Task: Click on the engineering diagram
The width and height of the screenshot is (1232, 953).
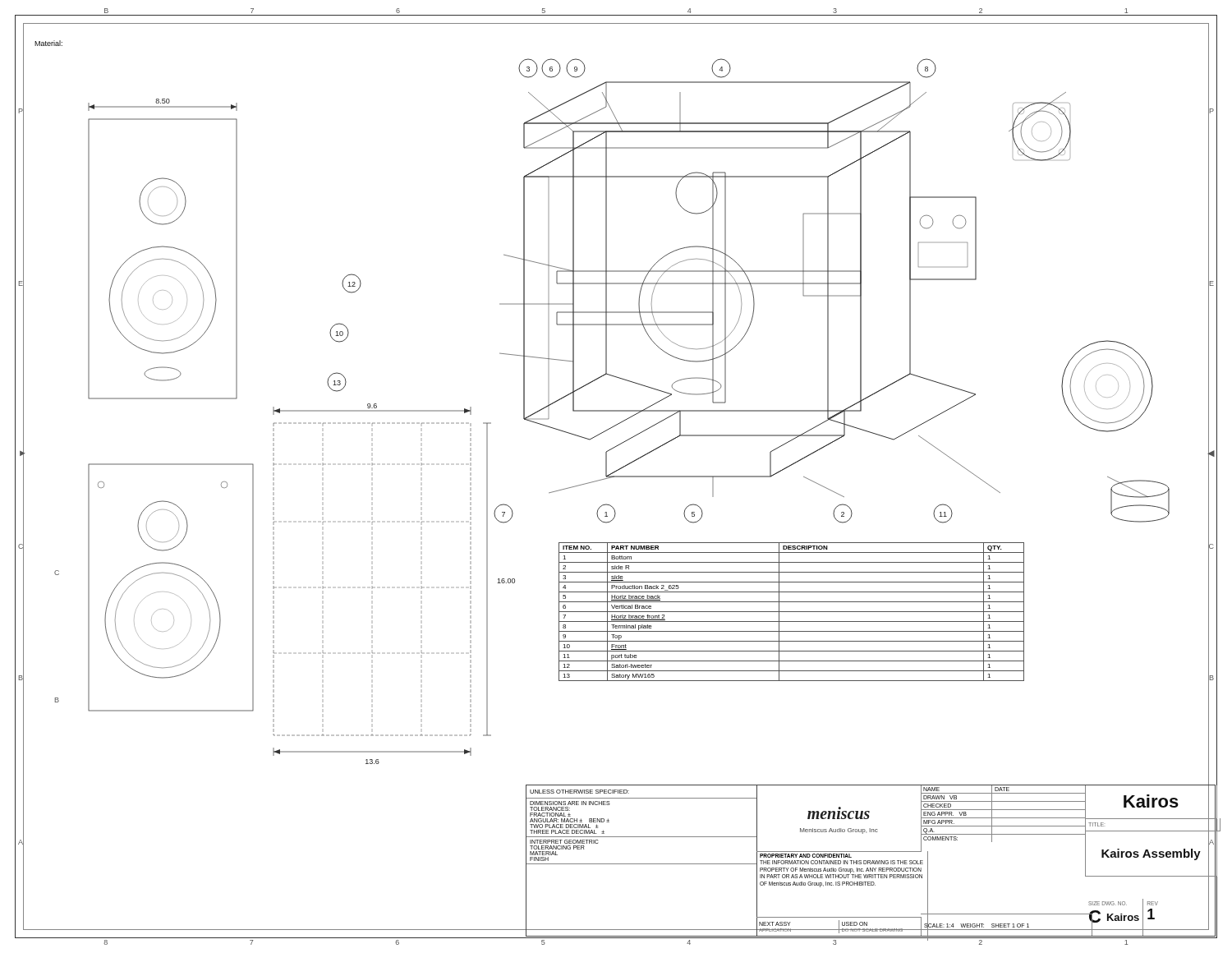Action: click(614, 398)
